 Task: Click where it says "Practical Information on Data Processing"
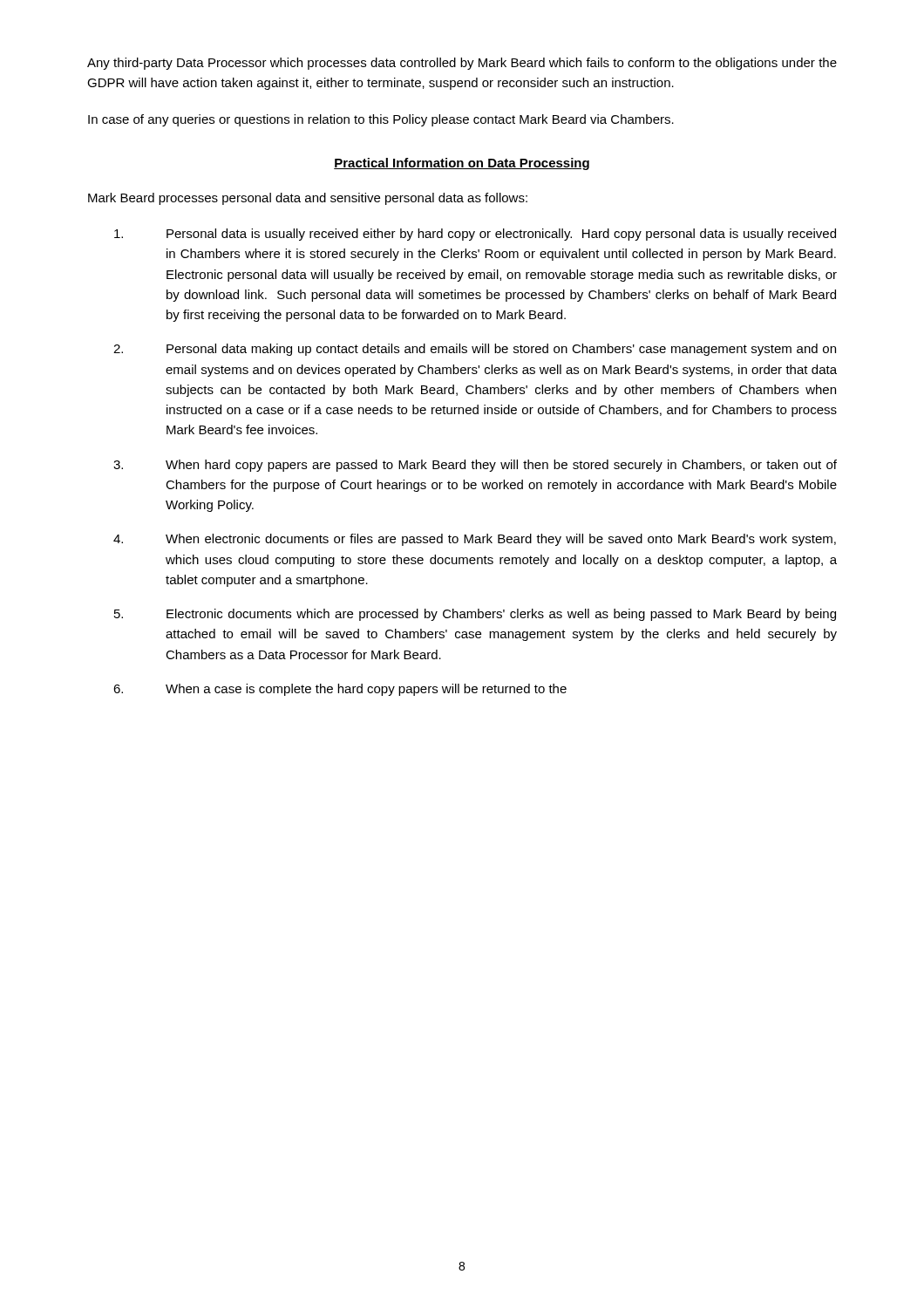(x=462, y=162)
